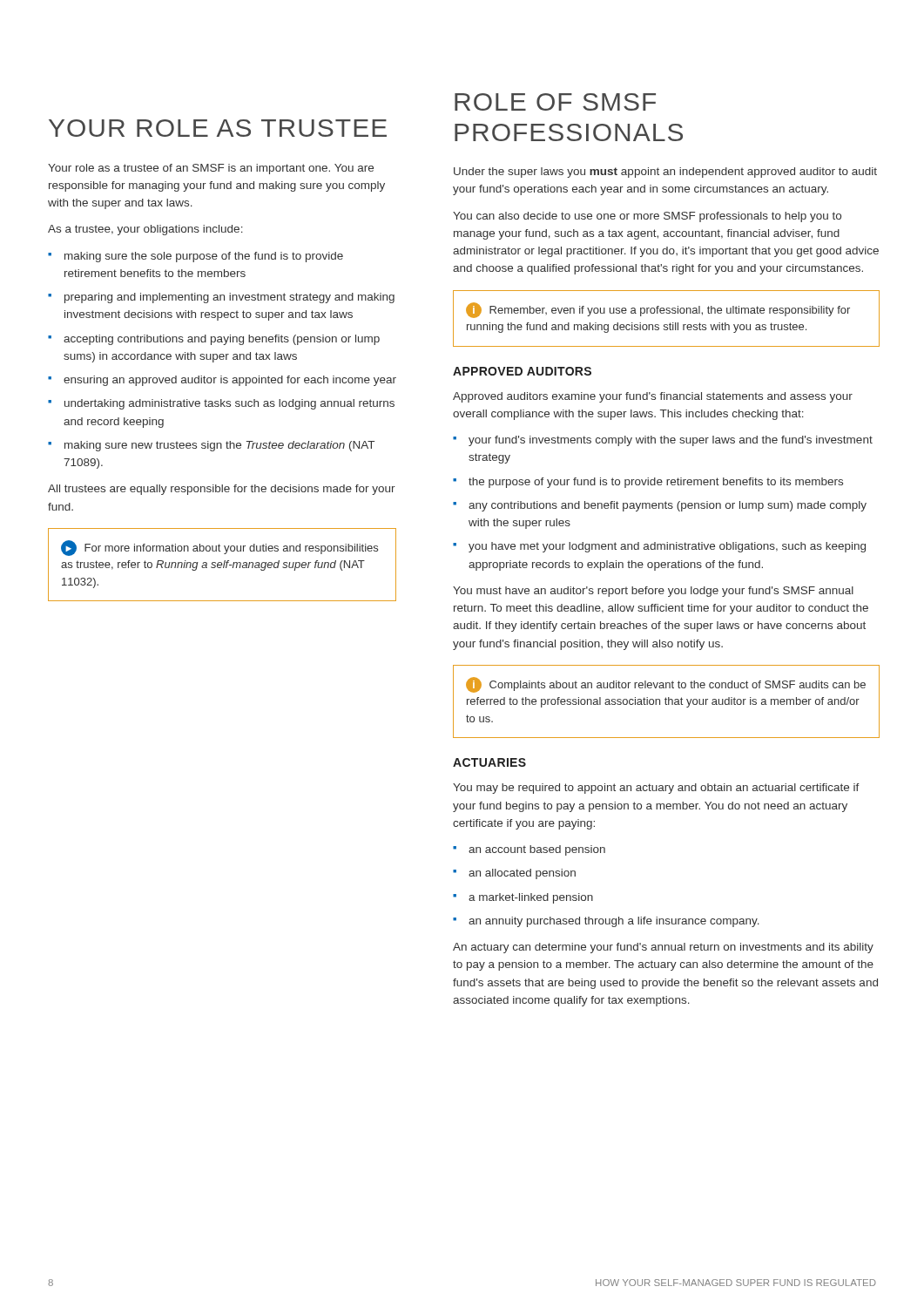The height and width of the screenshot is (1307, 924).
Task: Select the text block that says "Under the super laws you must"
Action: [x=666, y=181]
